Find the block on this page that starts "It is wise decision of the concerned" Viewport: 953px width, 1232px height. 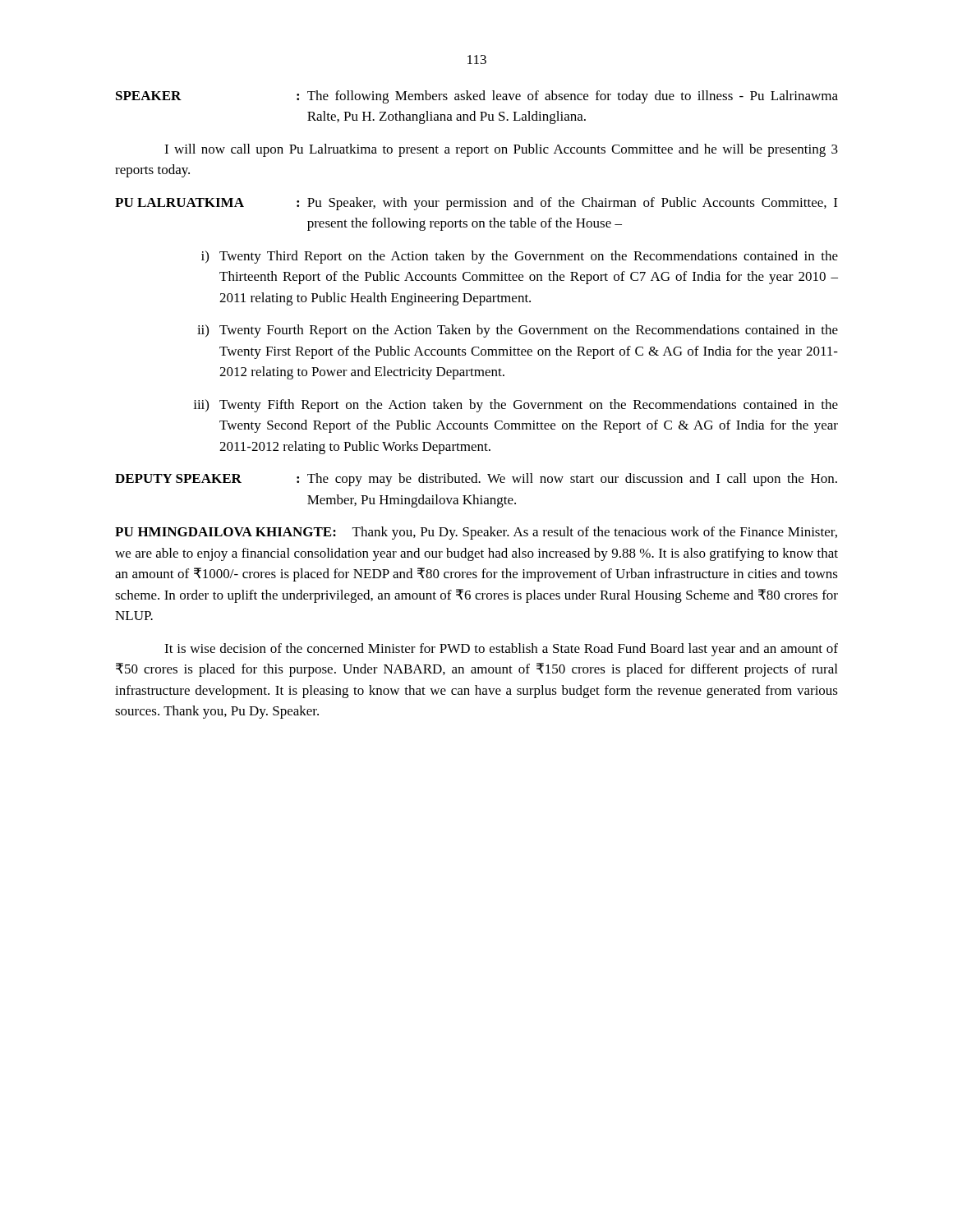coord(476,679)
